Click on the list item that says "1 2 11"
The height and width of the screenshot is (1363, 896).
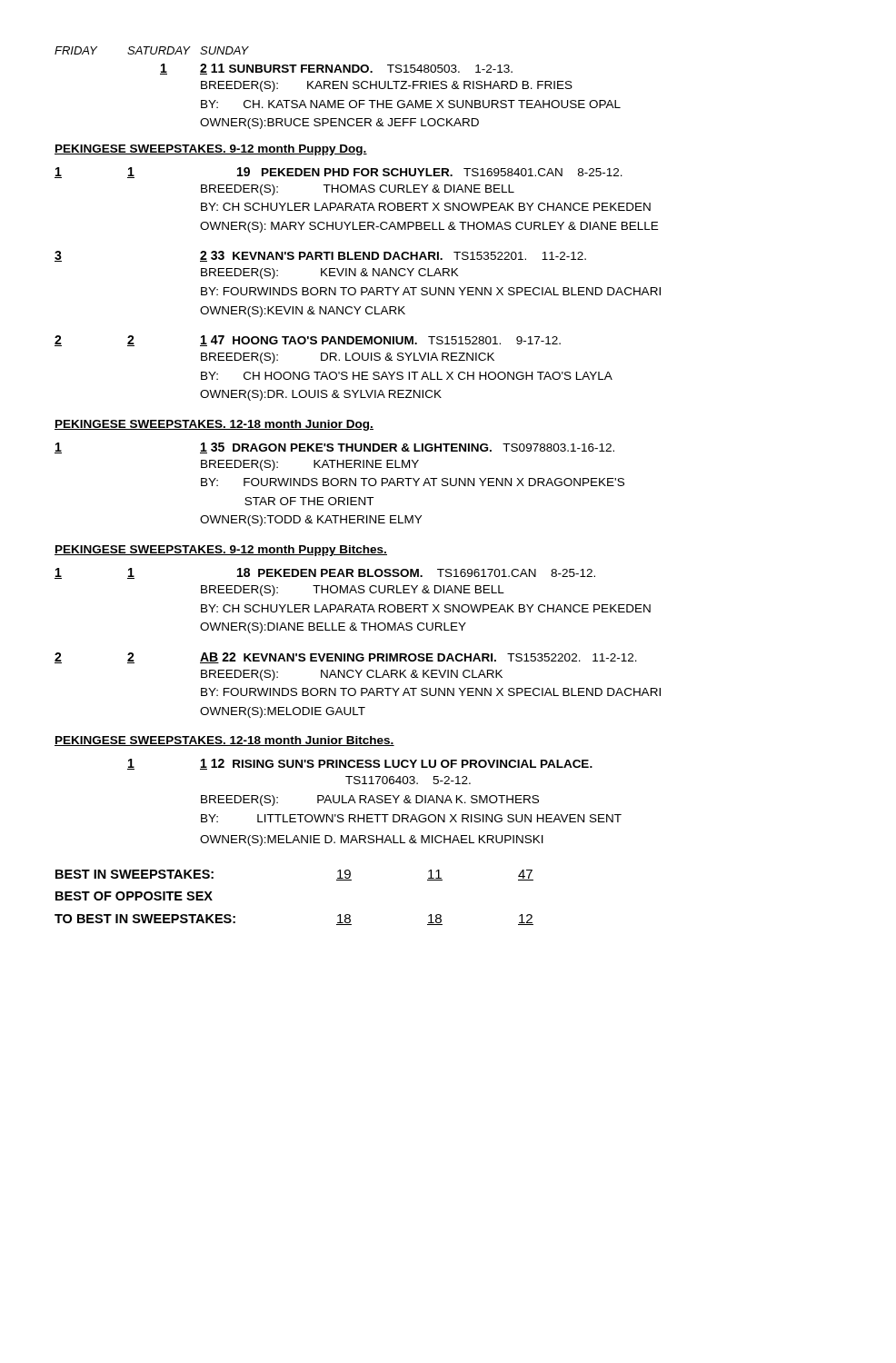484,97
